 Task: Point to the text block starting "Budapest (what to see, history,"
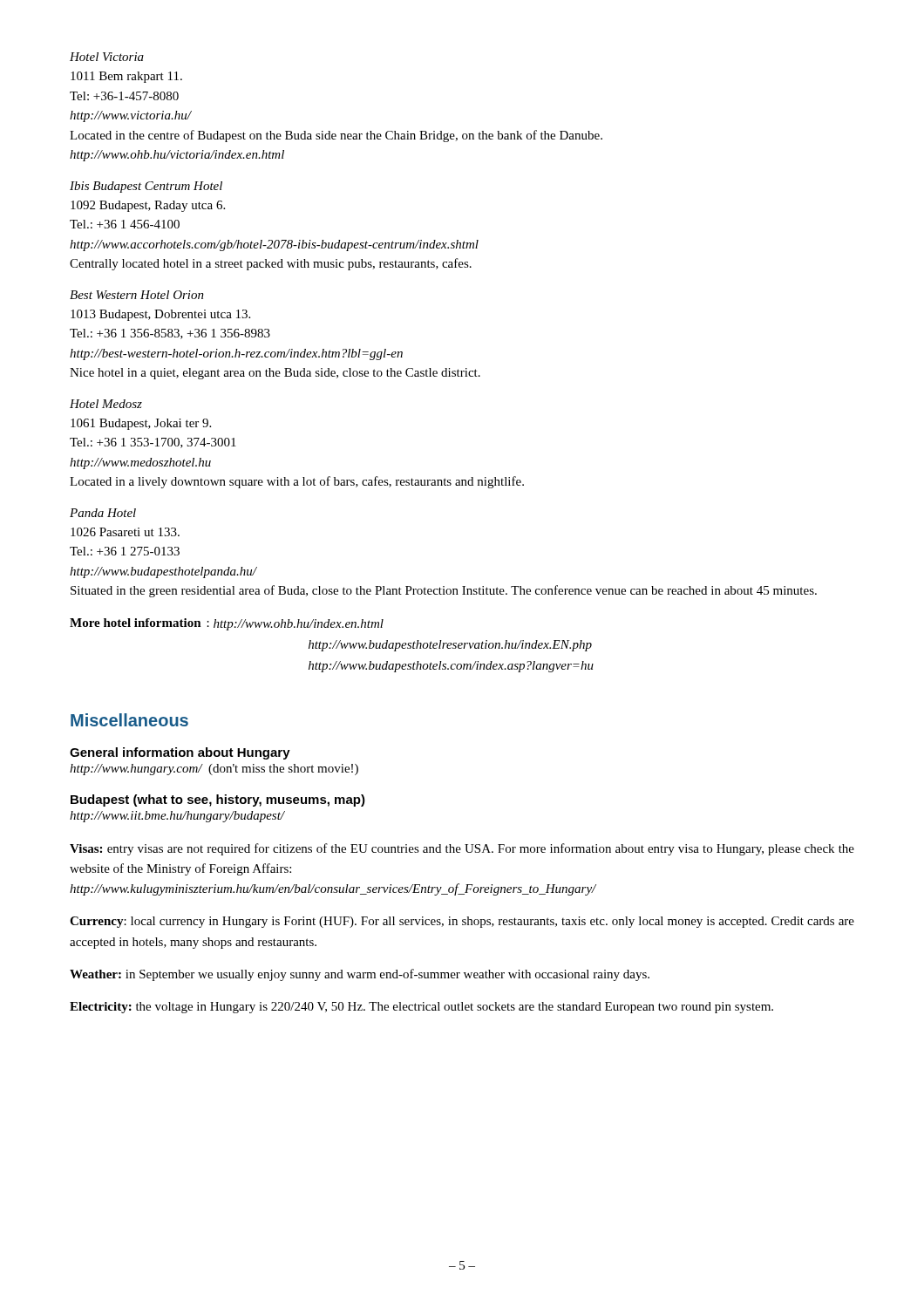click(218, 800)
